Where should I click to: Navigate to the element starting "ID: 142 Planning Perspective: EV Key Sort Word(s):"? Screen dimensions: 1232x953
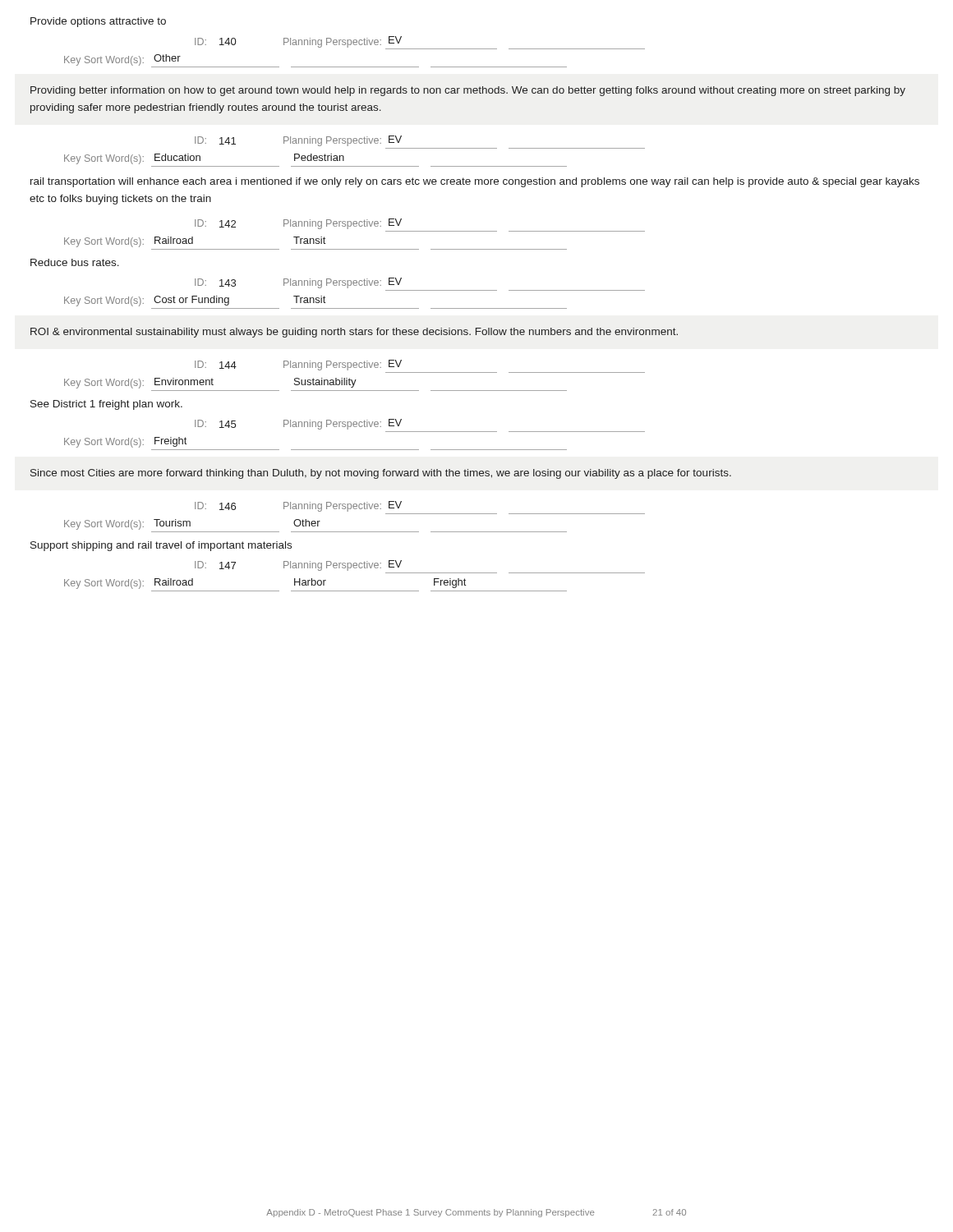pos(476,233)
